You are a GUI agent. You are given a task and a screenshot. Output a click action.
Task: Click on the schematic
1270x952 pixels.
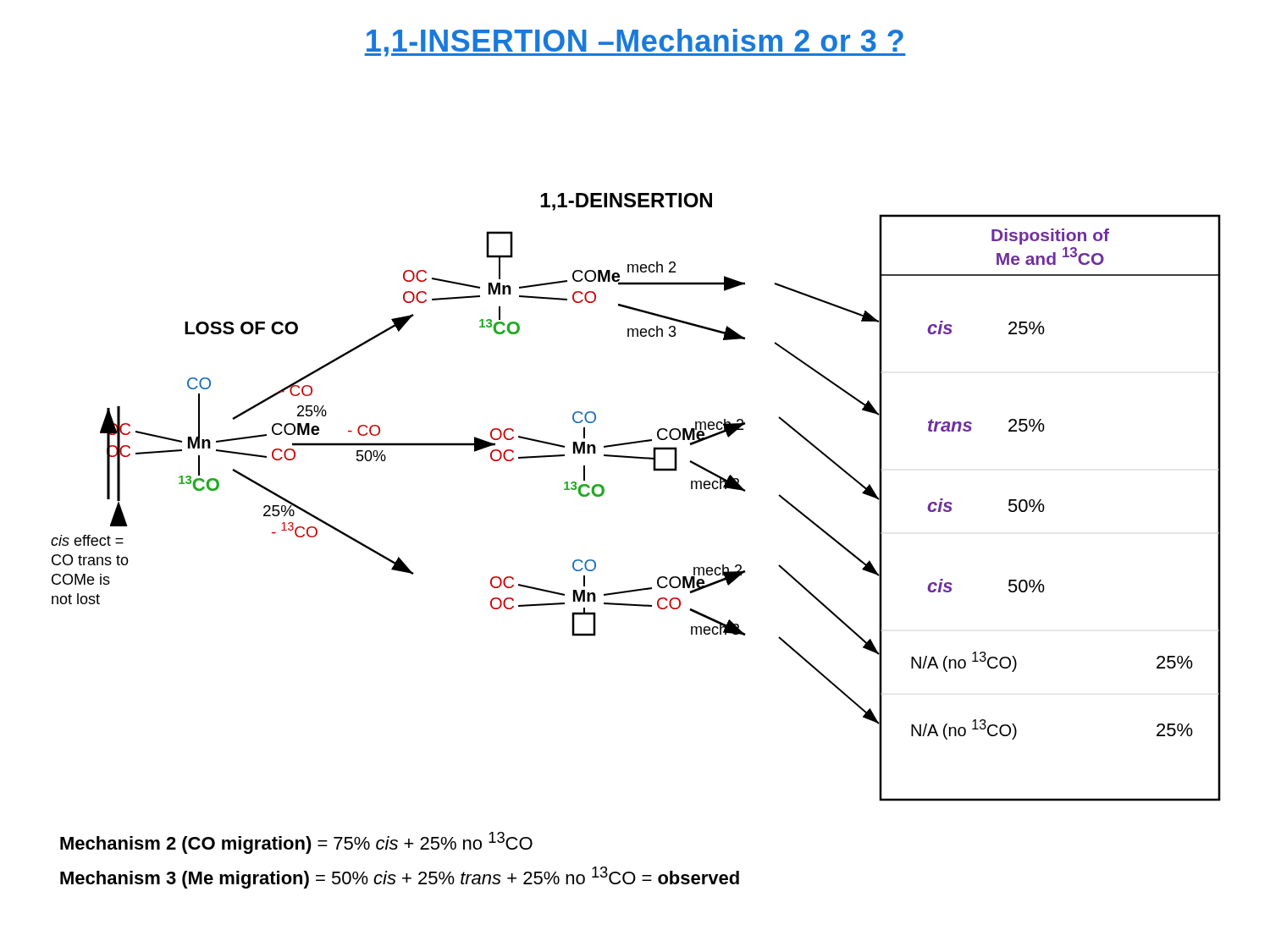[635, 444]
